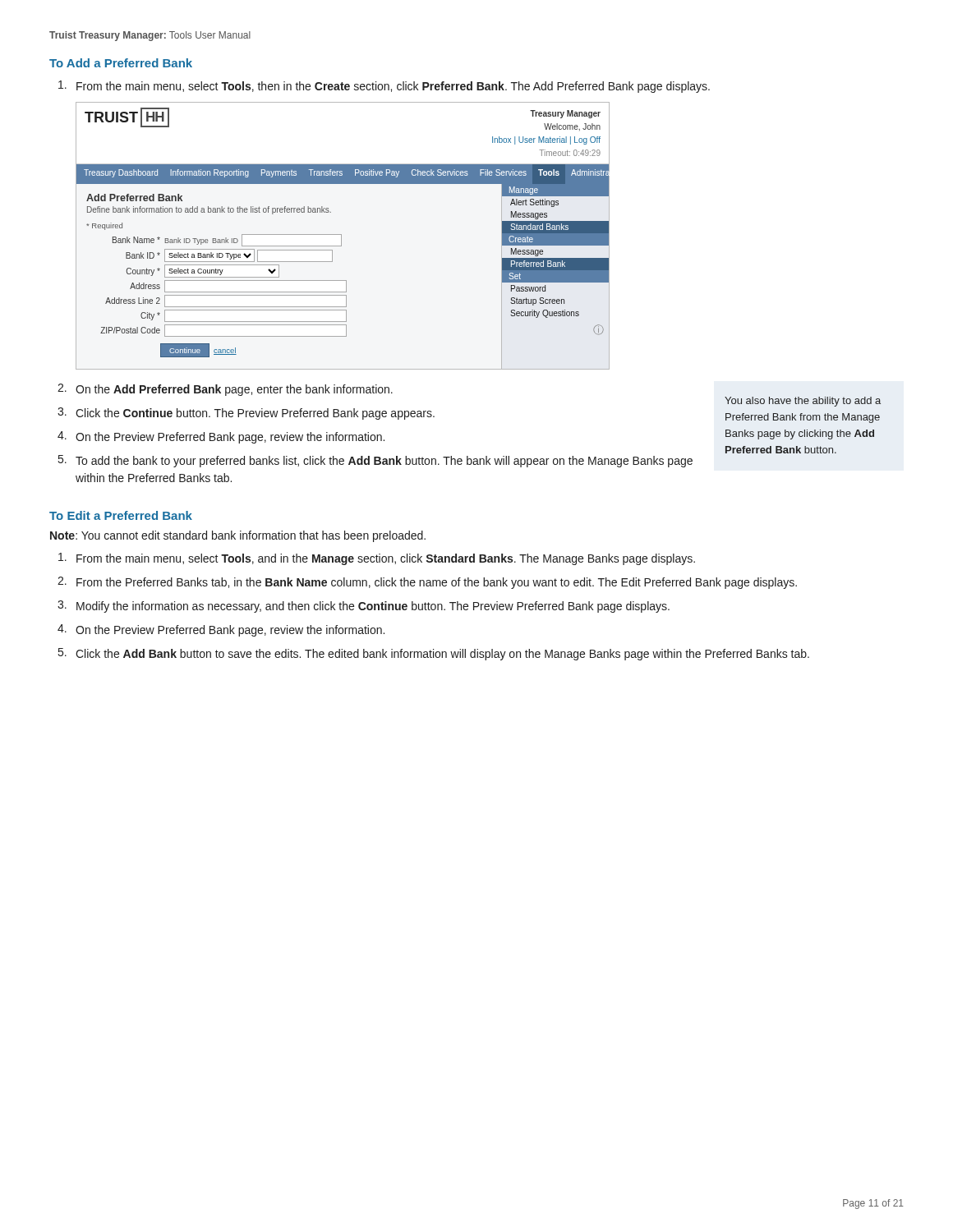Find "To Add a Preferred Bank" on this page

tap(121, 63)
